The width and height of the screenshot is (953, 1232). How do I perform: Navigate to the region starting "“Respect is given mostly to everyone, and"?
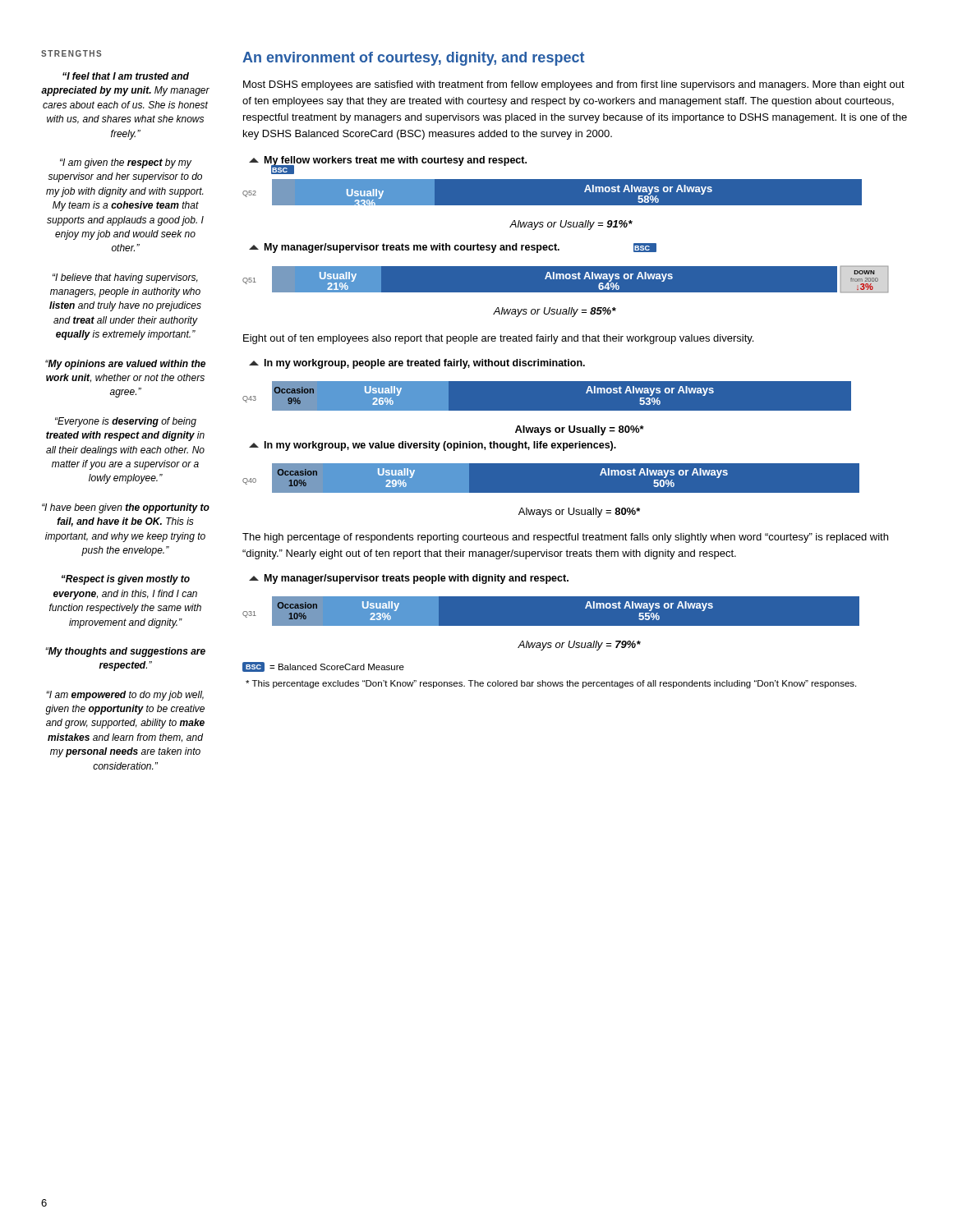coord(125,601)
